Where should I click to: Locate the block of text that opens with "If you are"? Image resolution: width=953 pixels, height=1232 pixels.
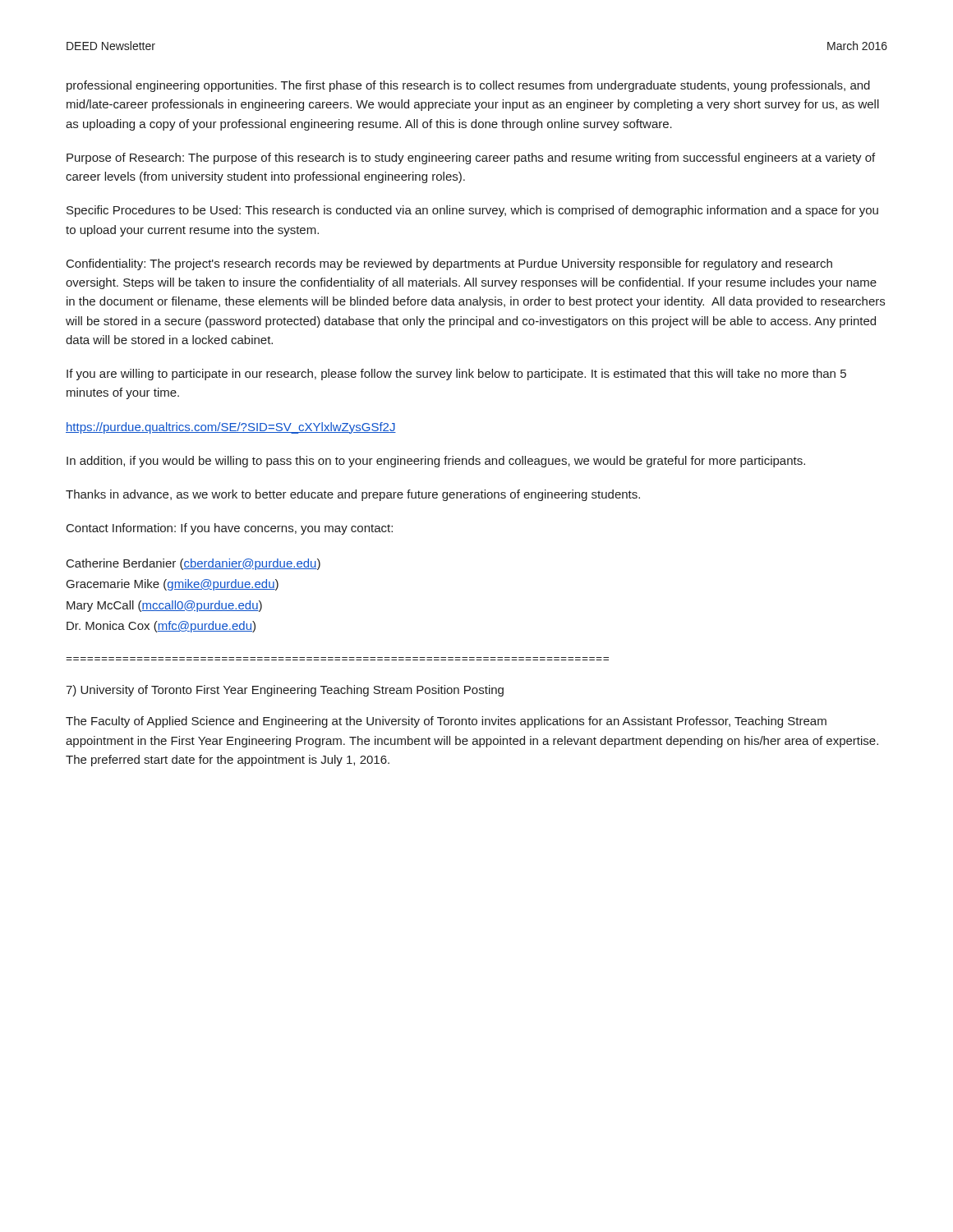click(x=456, y=383)
